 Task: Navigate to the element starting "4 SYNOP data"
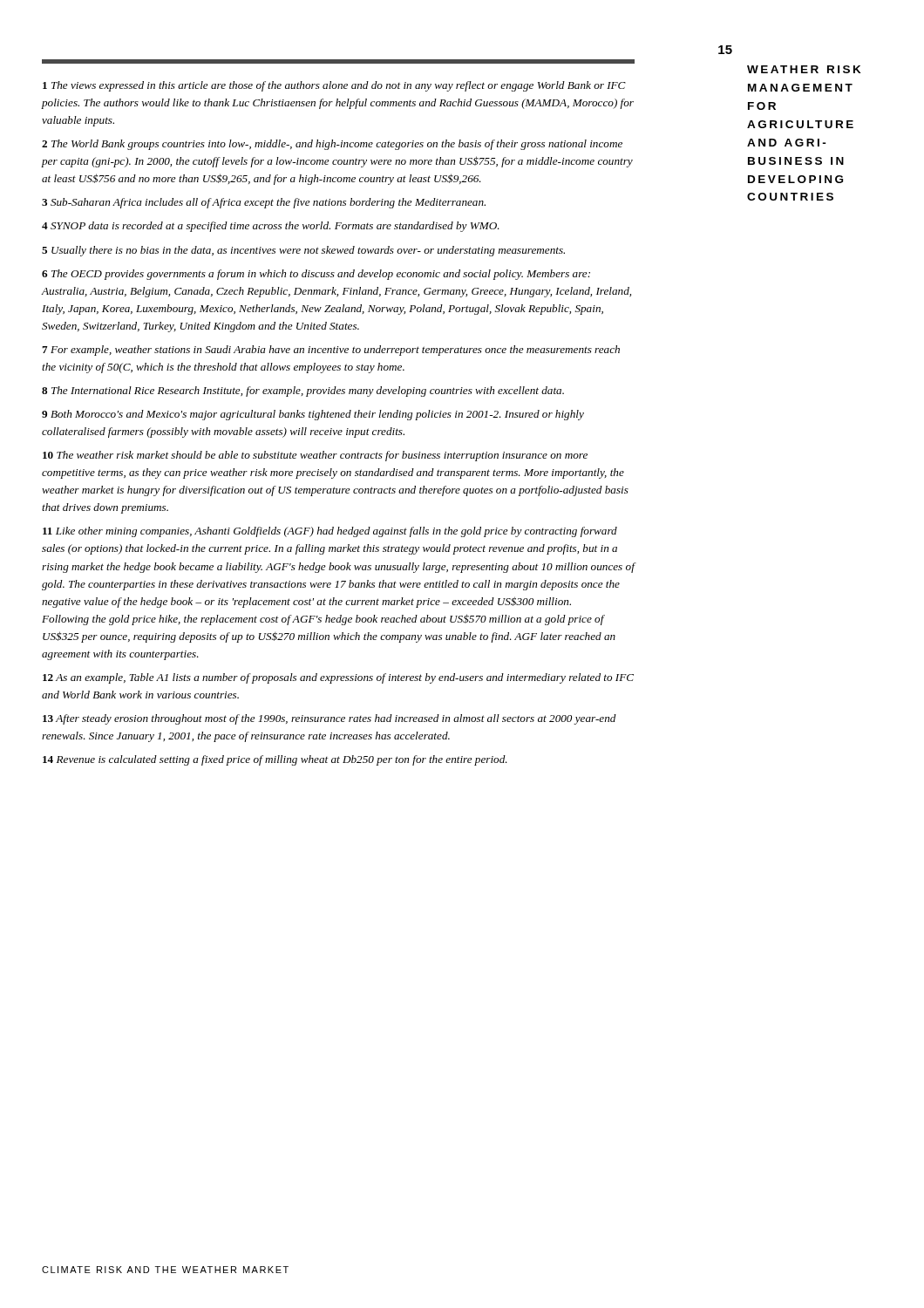[x=271, y=226]
